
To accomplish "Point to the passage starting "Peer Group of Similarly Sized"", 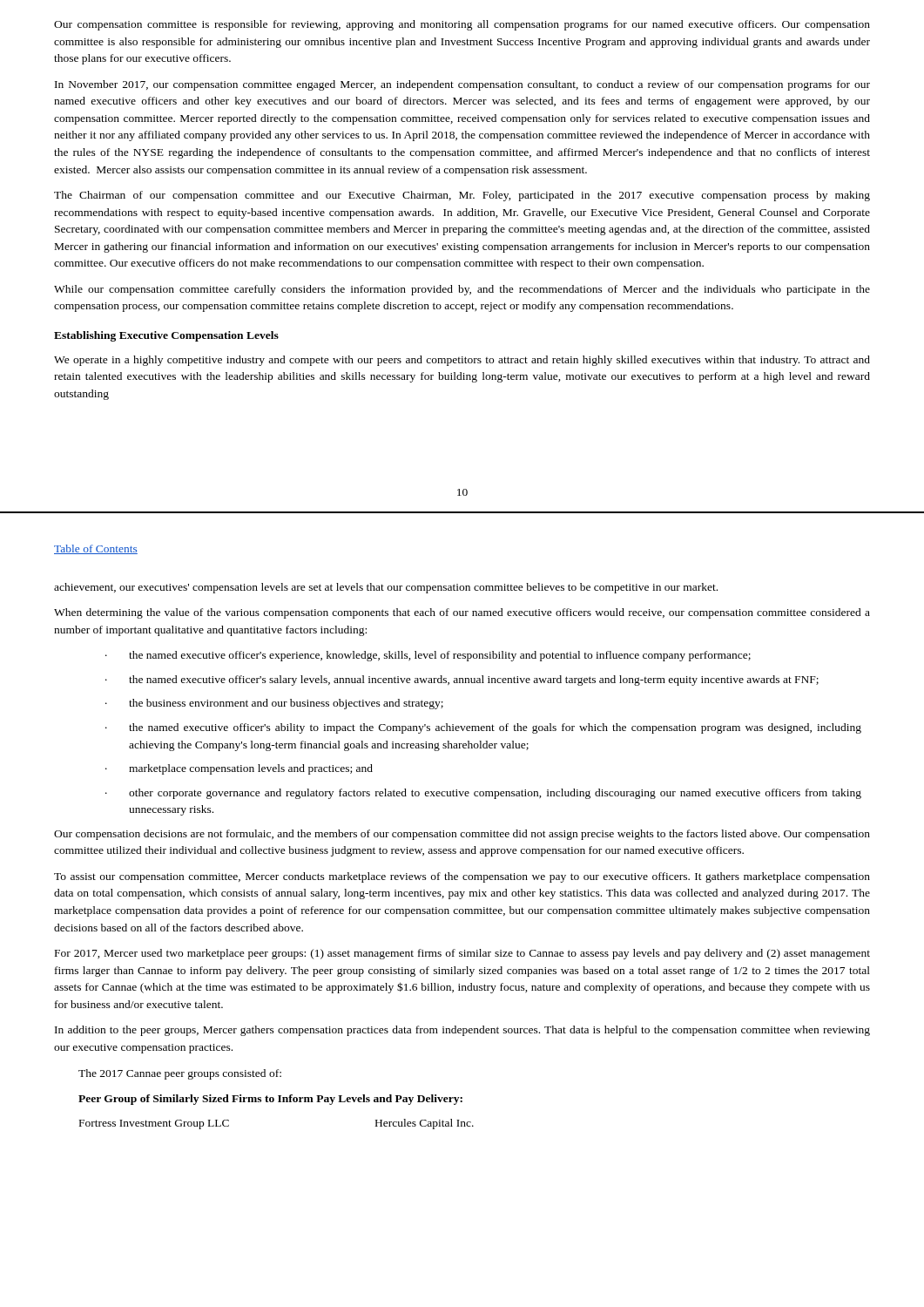I will coord(271,1098).
